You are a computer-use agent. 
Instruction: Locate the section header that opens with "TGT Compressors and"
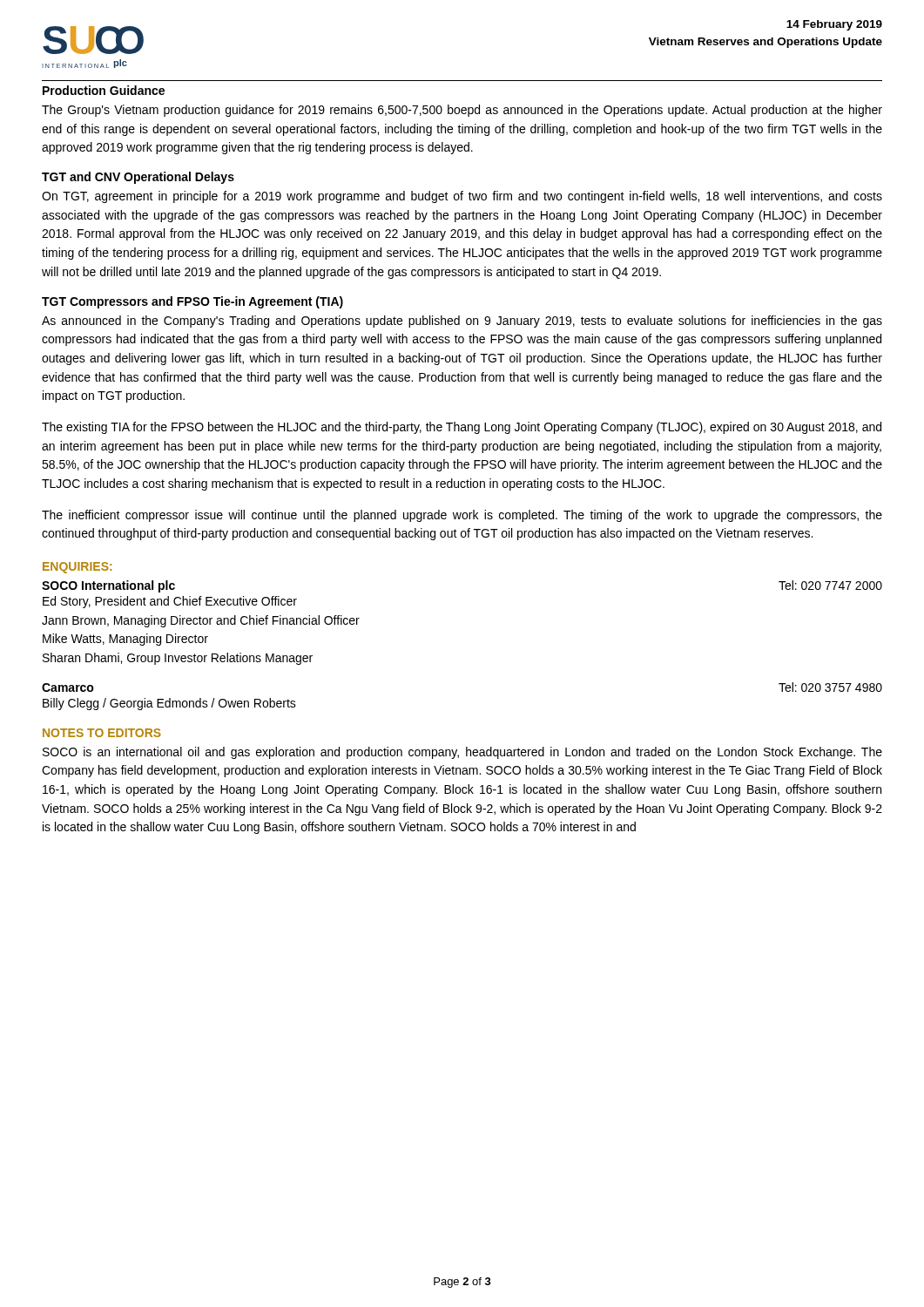pos(193,301)
